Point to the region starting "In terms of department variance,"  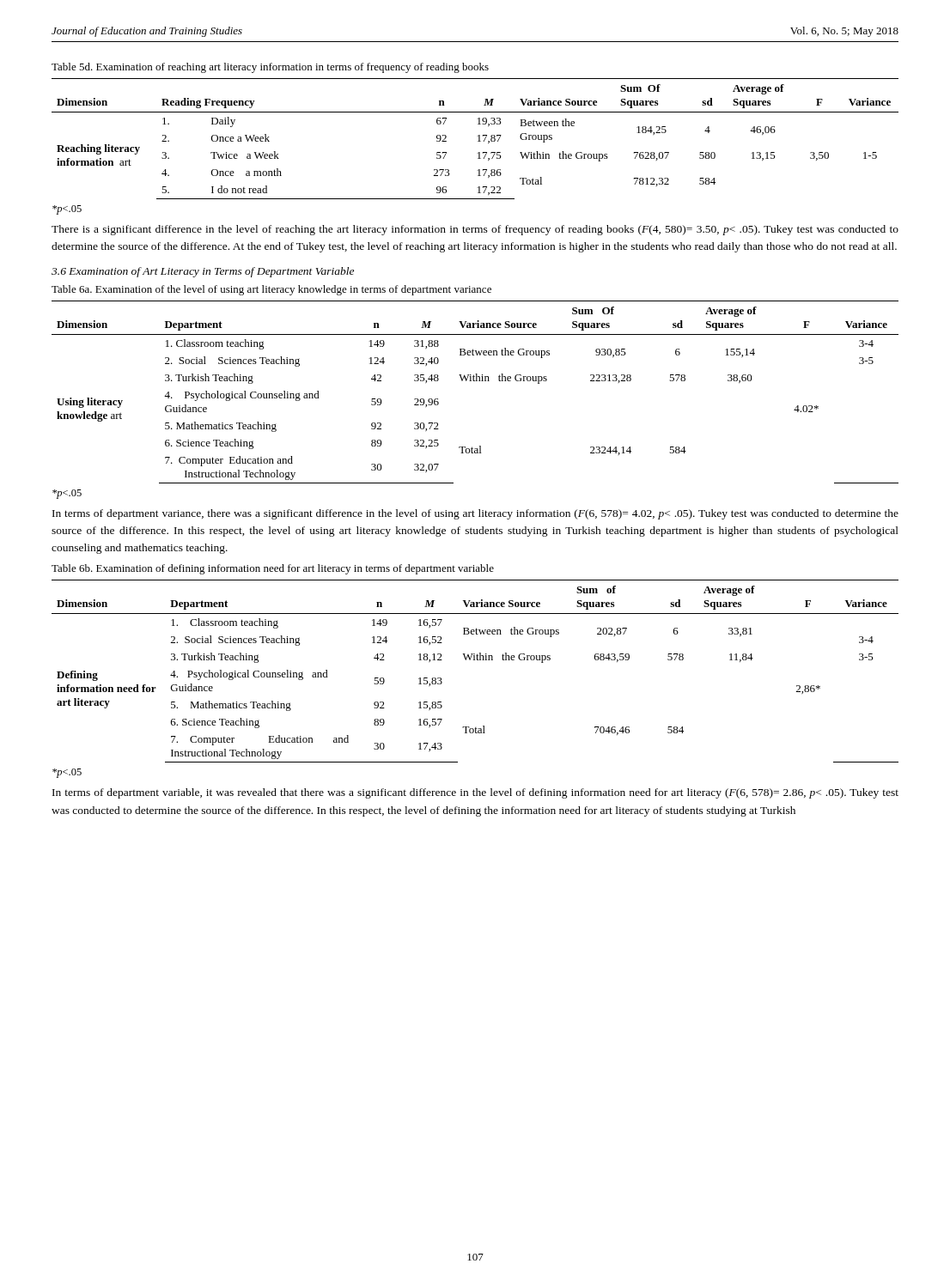click(x=475, y=530)
